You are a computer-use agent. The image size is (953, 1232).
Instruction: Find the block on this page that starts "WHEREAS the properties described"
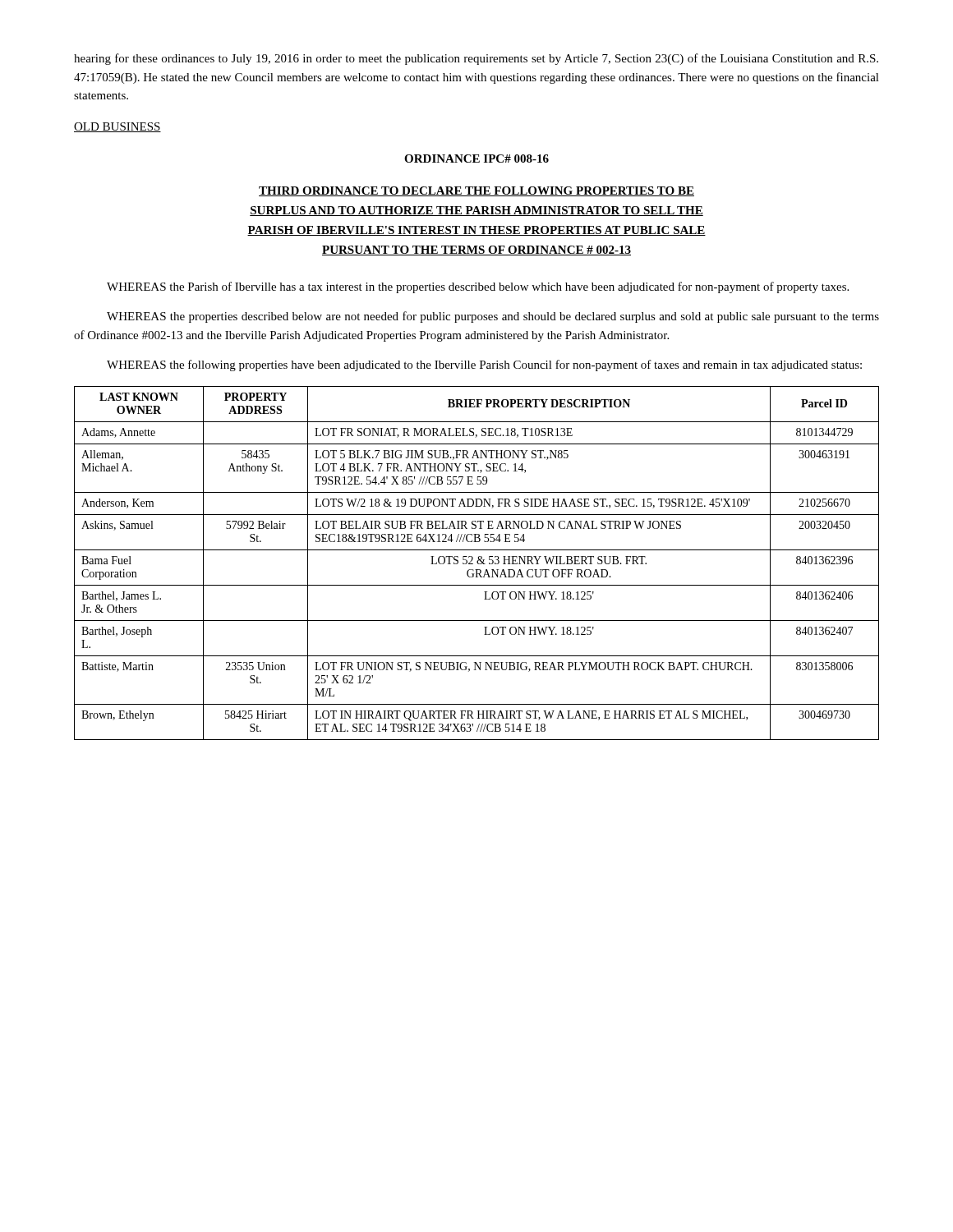(x=476, y=325)
